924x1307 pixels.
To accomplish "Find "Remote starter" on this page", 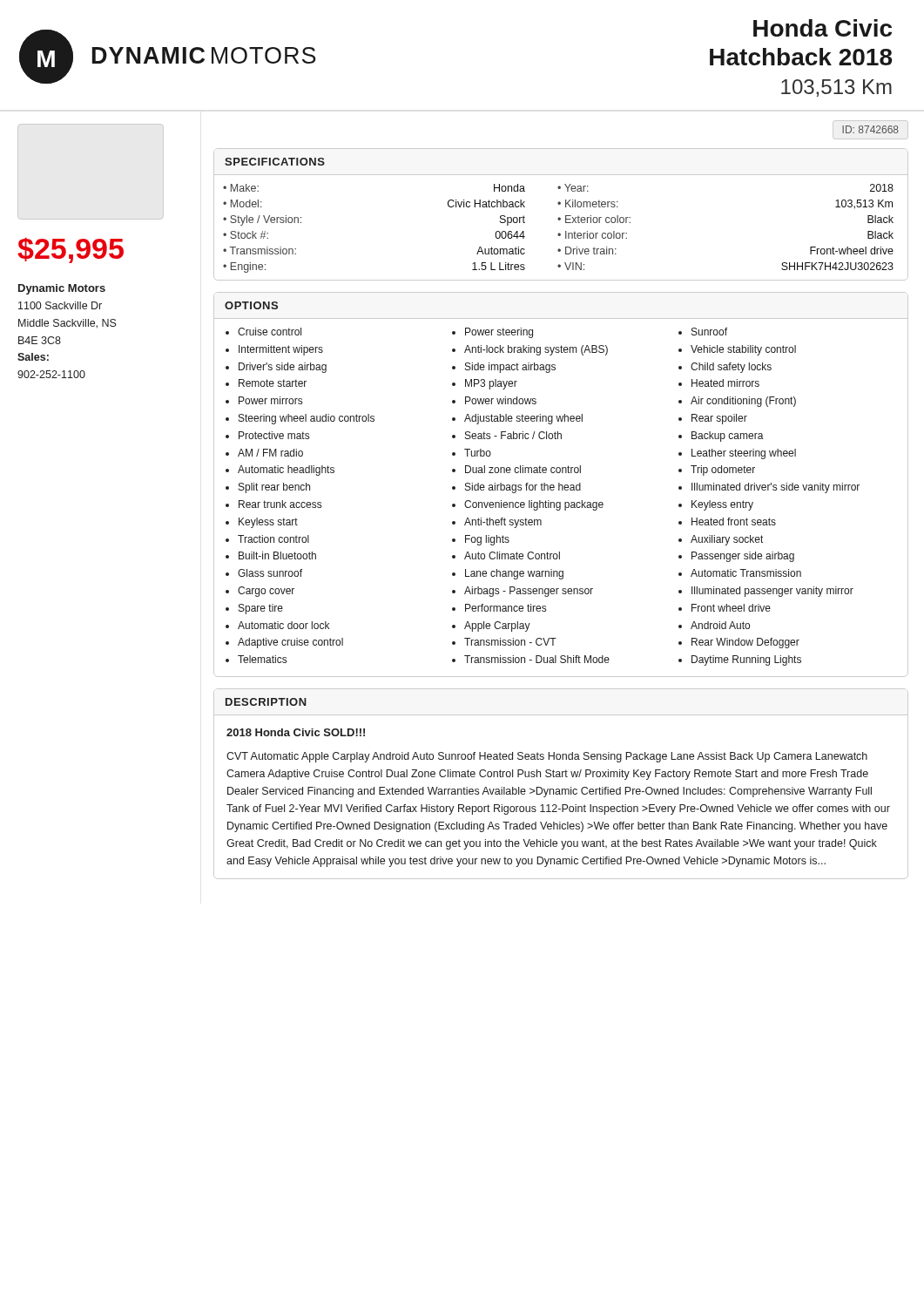I will coord(272,384).
